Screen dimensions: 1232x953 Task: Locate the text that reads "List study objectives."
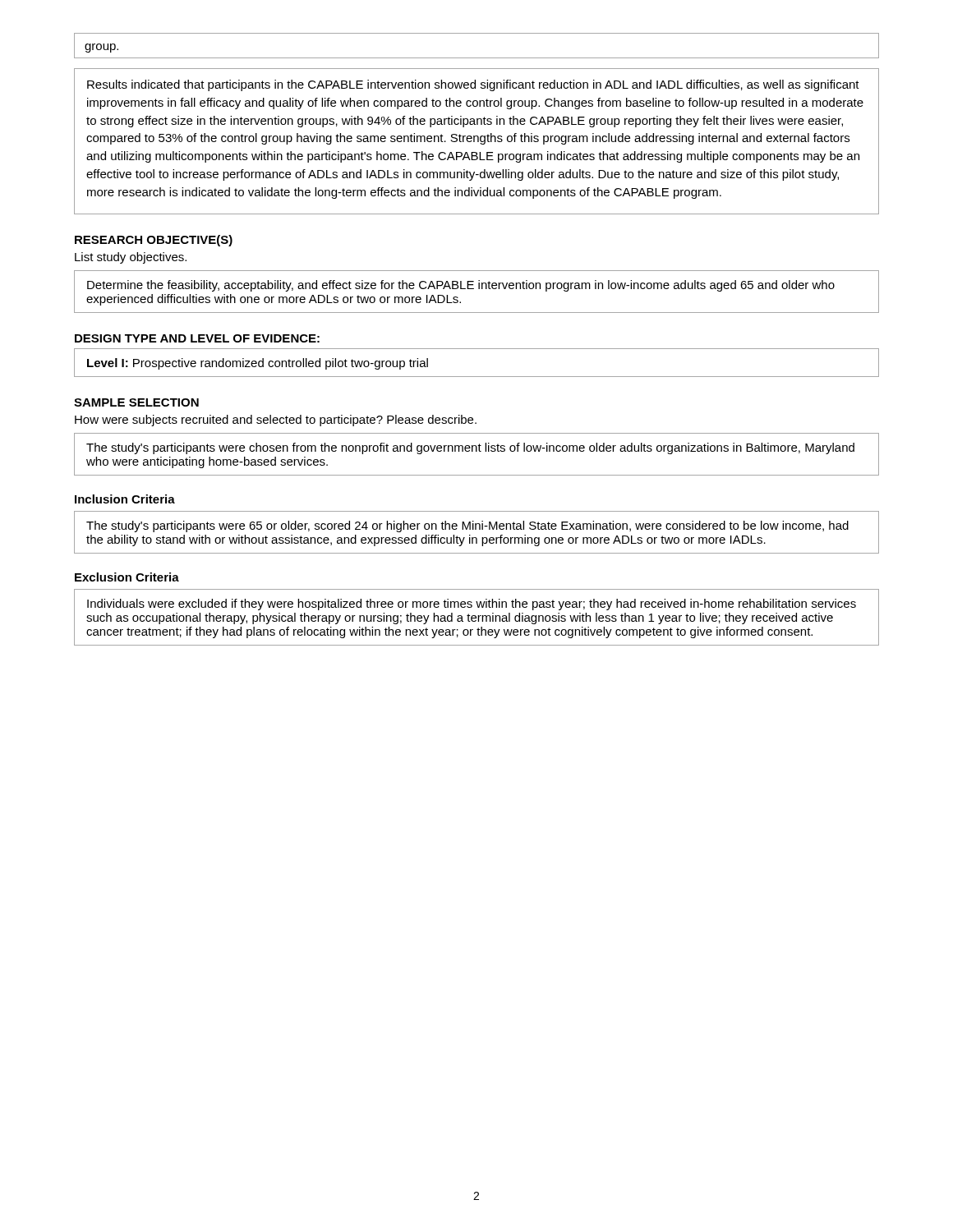pyautogui.click(x=131, y=257)
